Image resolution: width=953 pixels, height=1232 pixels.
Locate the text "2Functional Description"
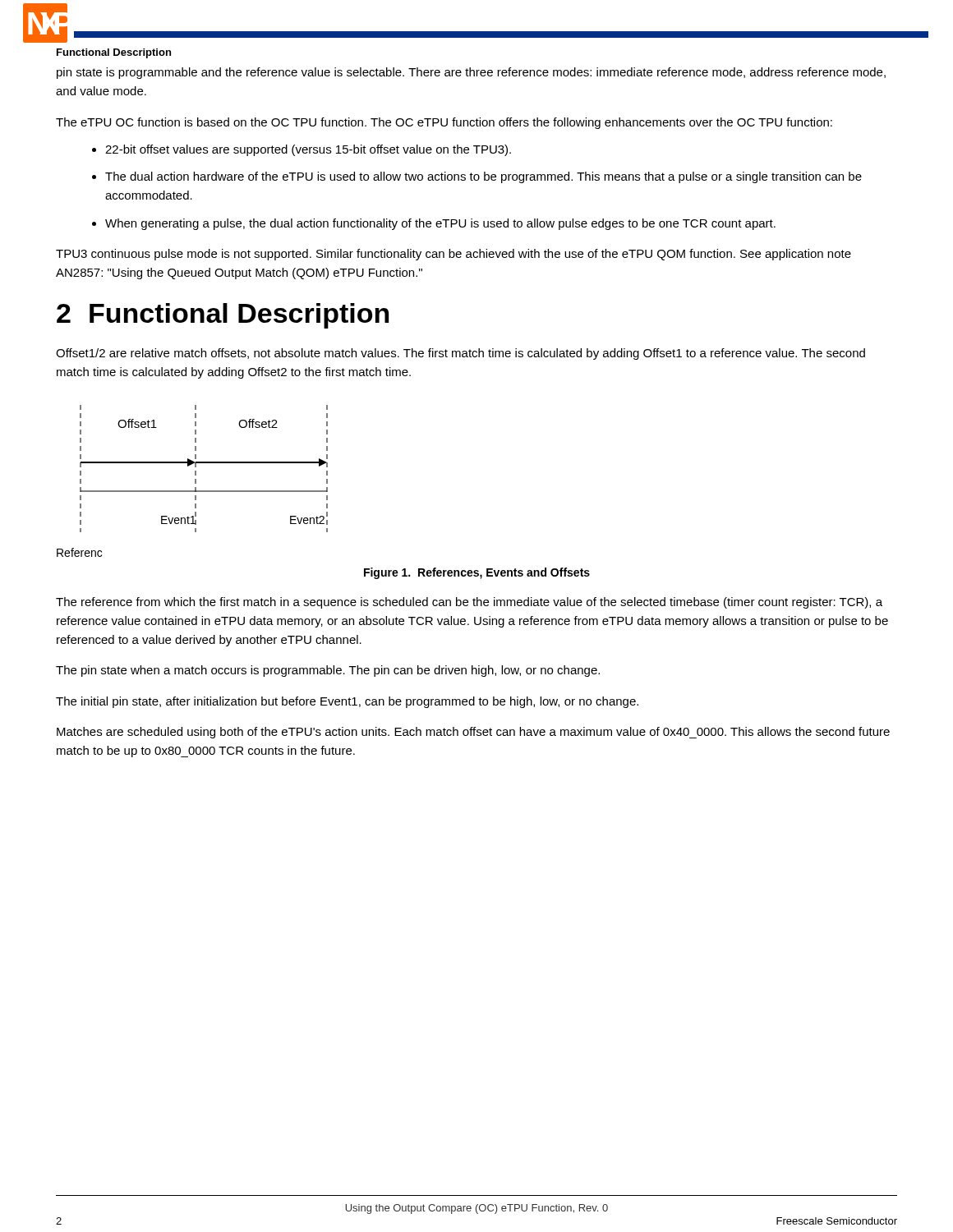click(223, 313)
